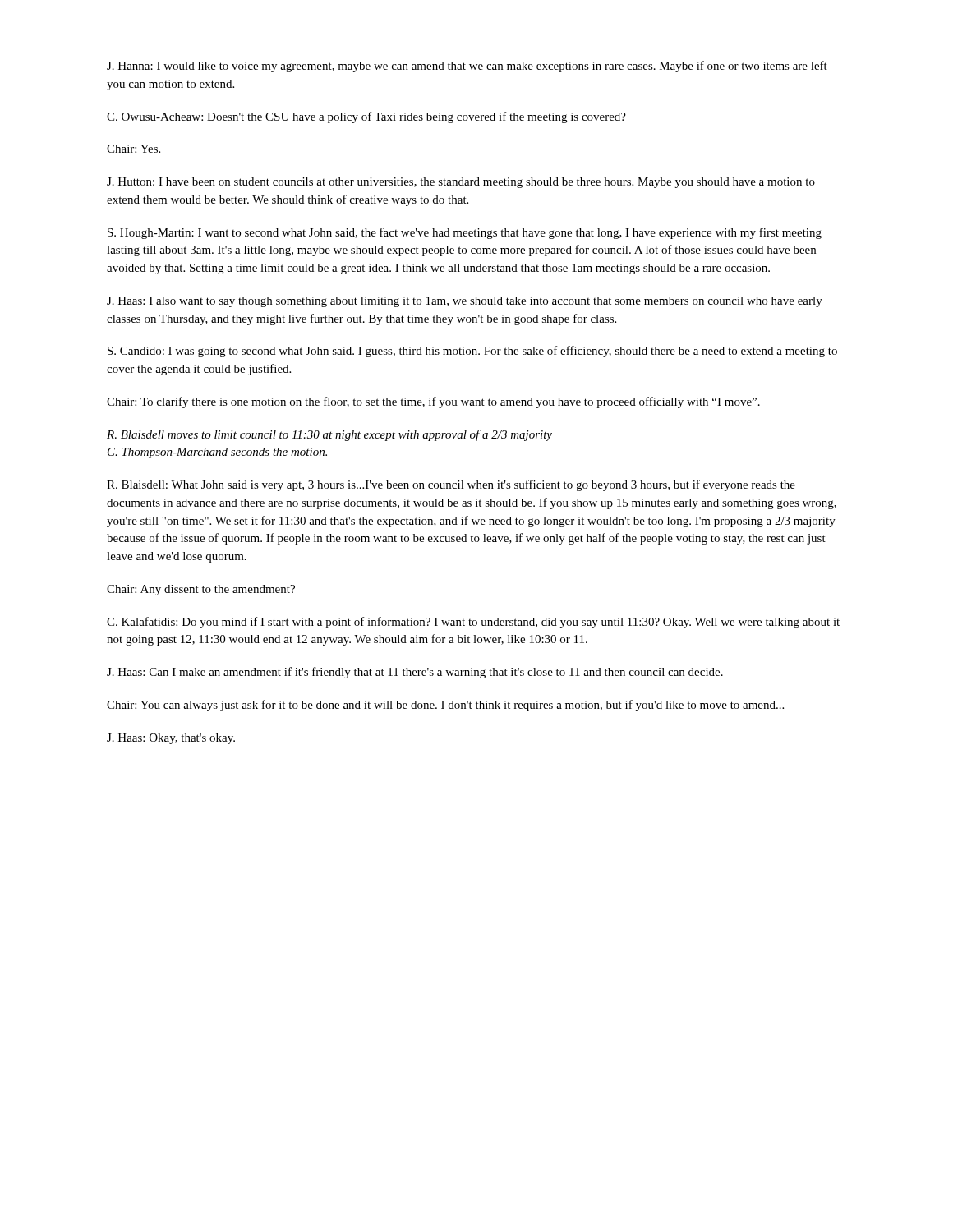
Task: Select the region starting "J. Haas: Okay, that's okay."
Action: pos(171,737)
